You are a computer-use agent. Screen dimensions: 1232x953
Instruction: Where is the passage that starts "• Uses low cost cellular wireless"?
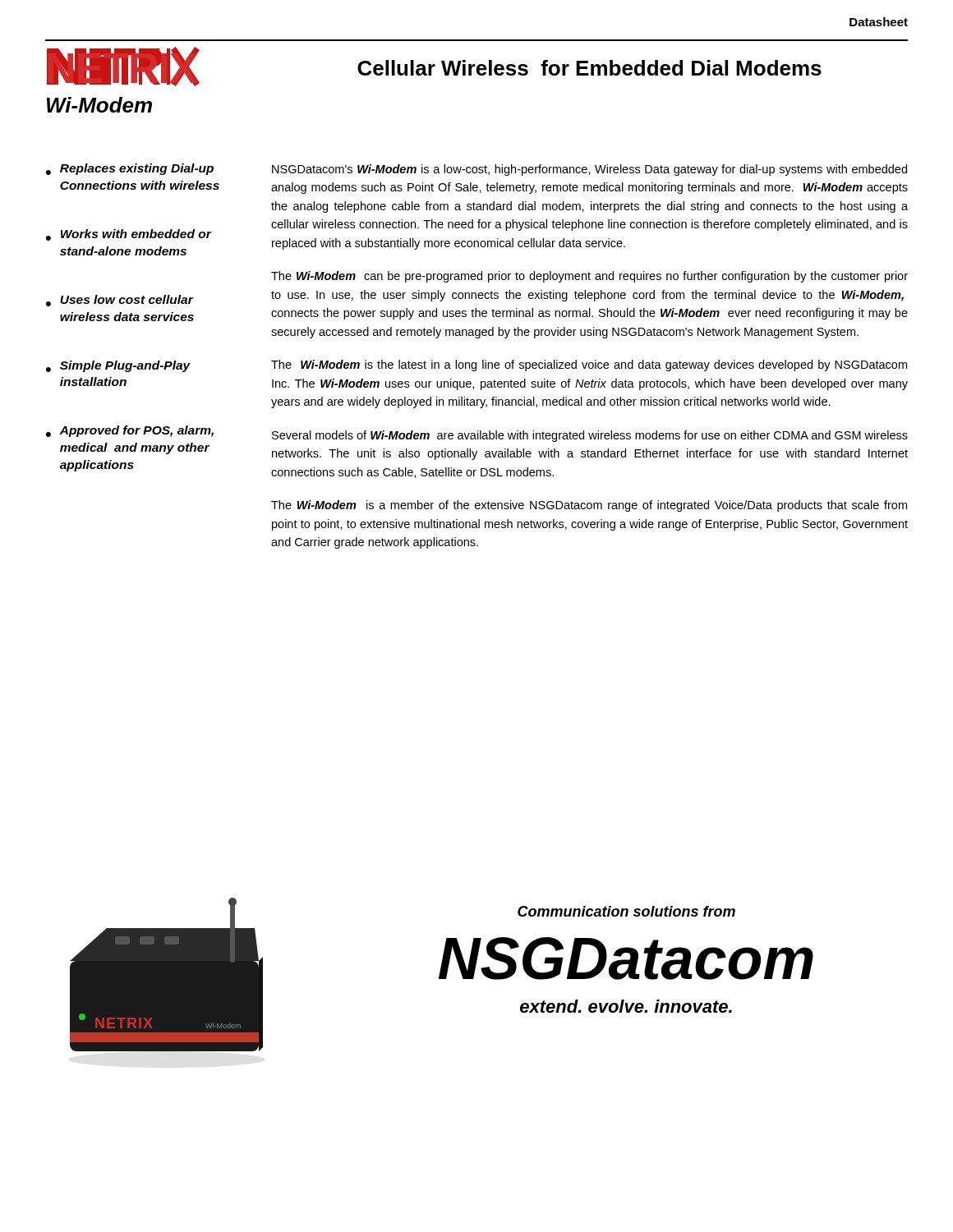tap(142, 309)
